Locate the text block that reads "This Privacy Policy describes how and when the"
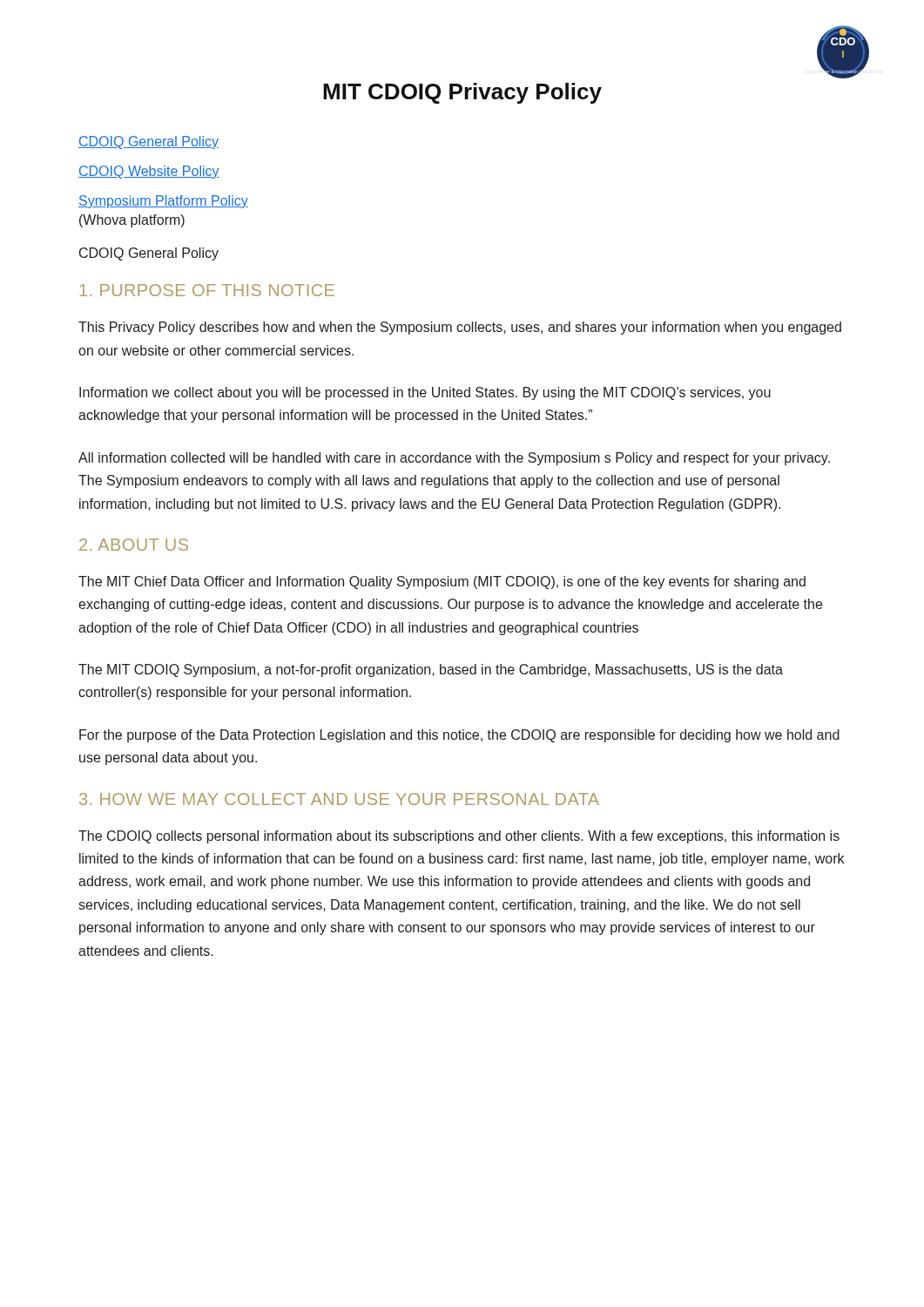The height and width of the screenshot is (1307, 924). click(x=460, y=339)
